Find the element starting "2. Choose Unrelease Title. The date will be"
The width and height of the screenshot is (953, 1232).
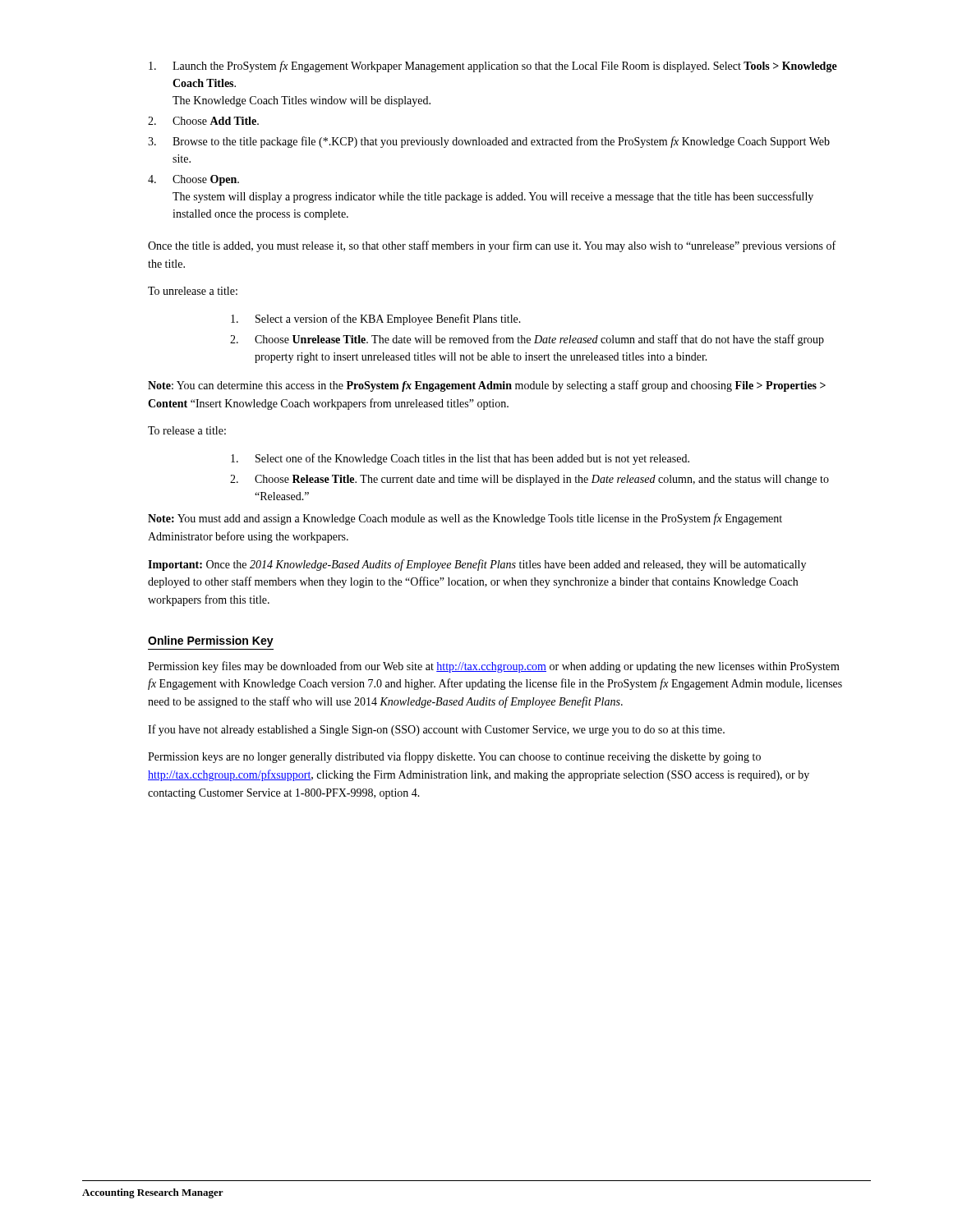[538, 348]
